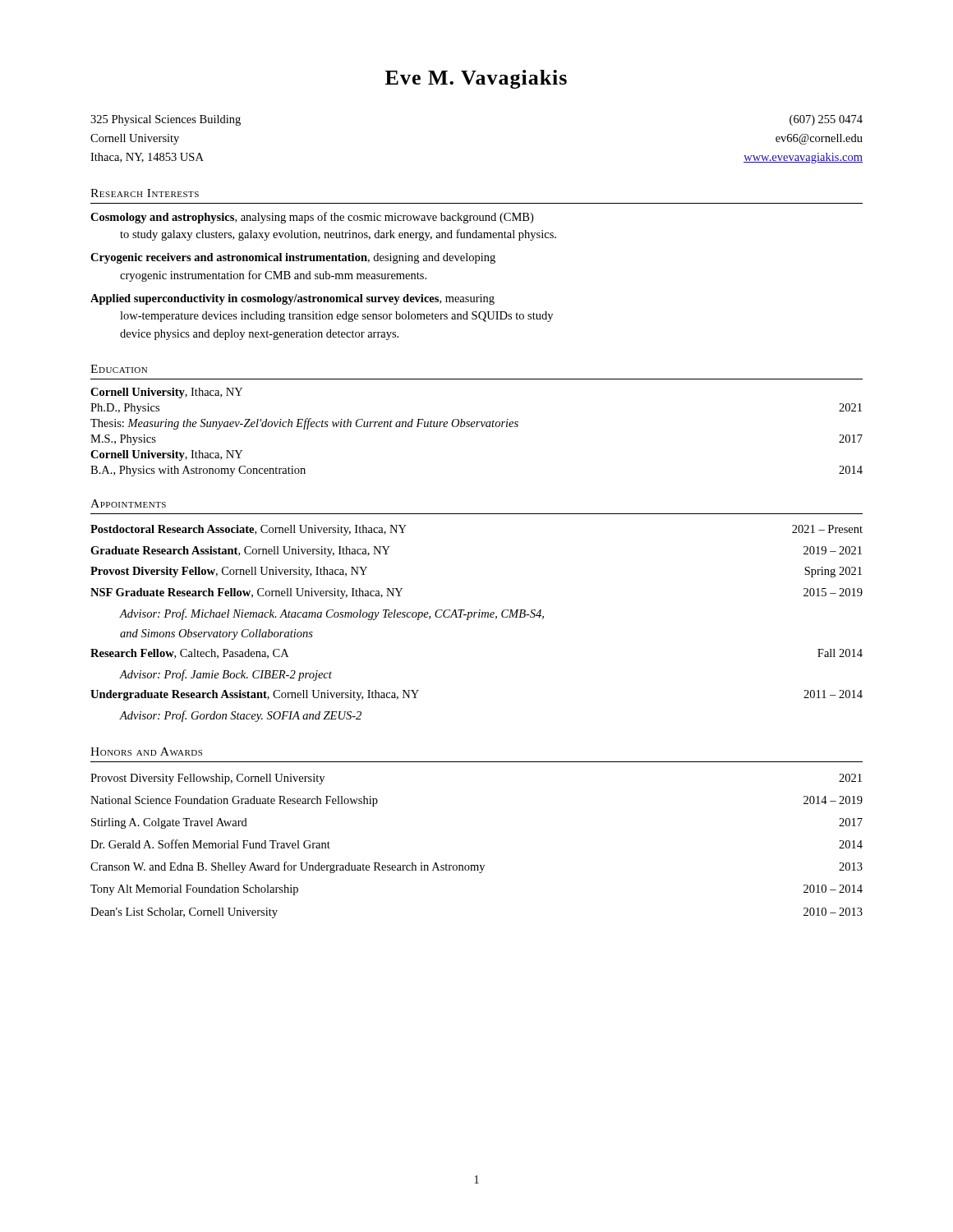
Task: Navigate to the passage starting "Cosmology and astrophysics,"
Action: (x=324, y=225)
